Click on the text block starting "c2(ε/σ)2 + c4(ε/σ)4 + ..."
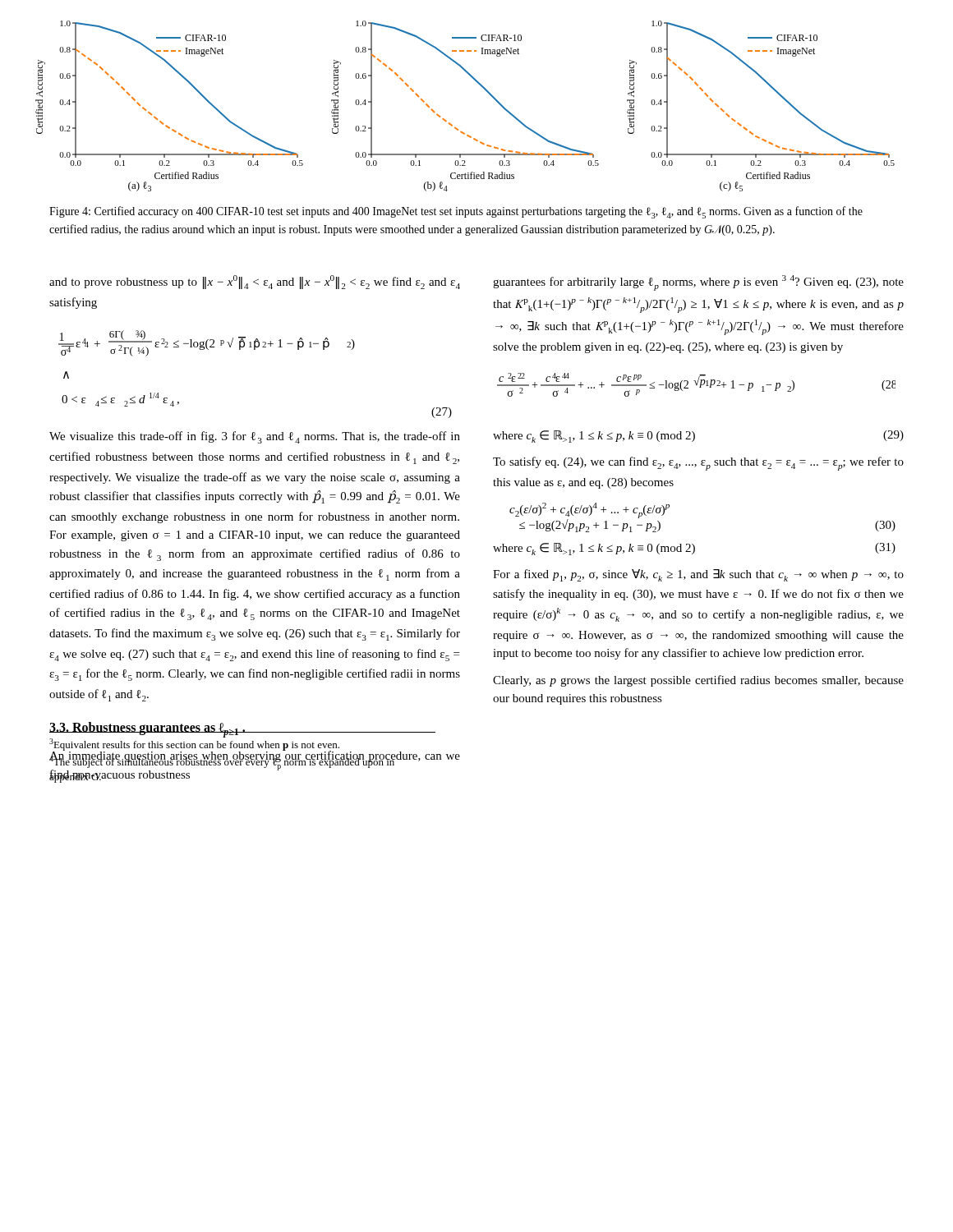Image resolution: width=953 pixels, height=1232 pixels. click(x=606, y=521)
